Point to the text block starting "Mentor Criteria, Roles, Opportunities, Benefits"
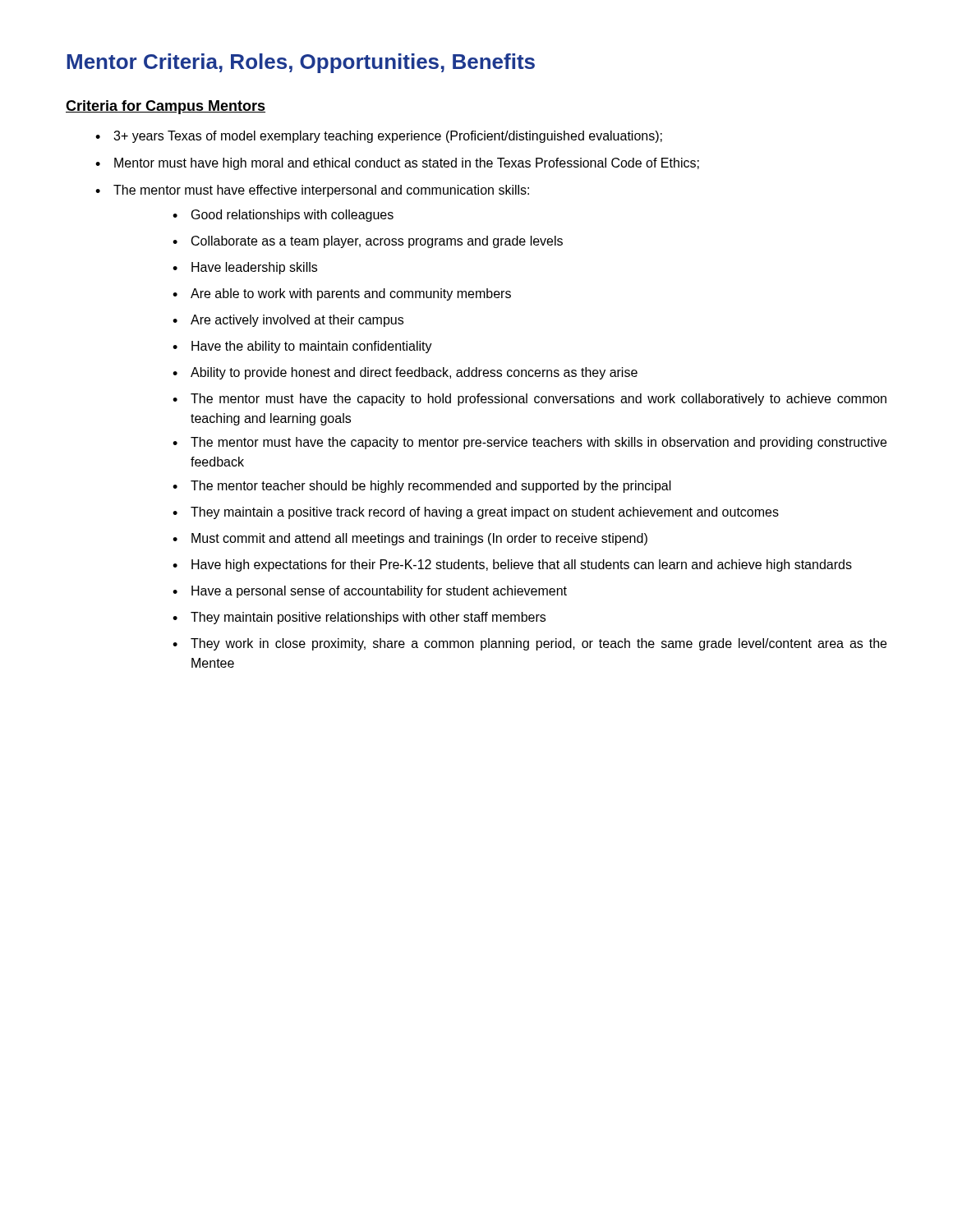This screenshot has width=953, height=1232. 301,62
